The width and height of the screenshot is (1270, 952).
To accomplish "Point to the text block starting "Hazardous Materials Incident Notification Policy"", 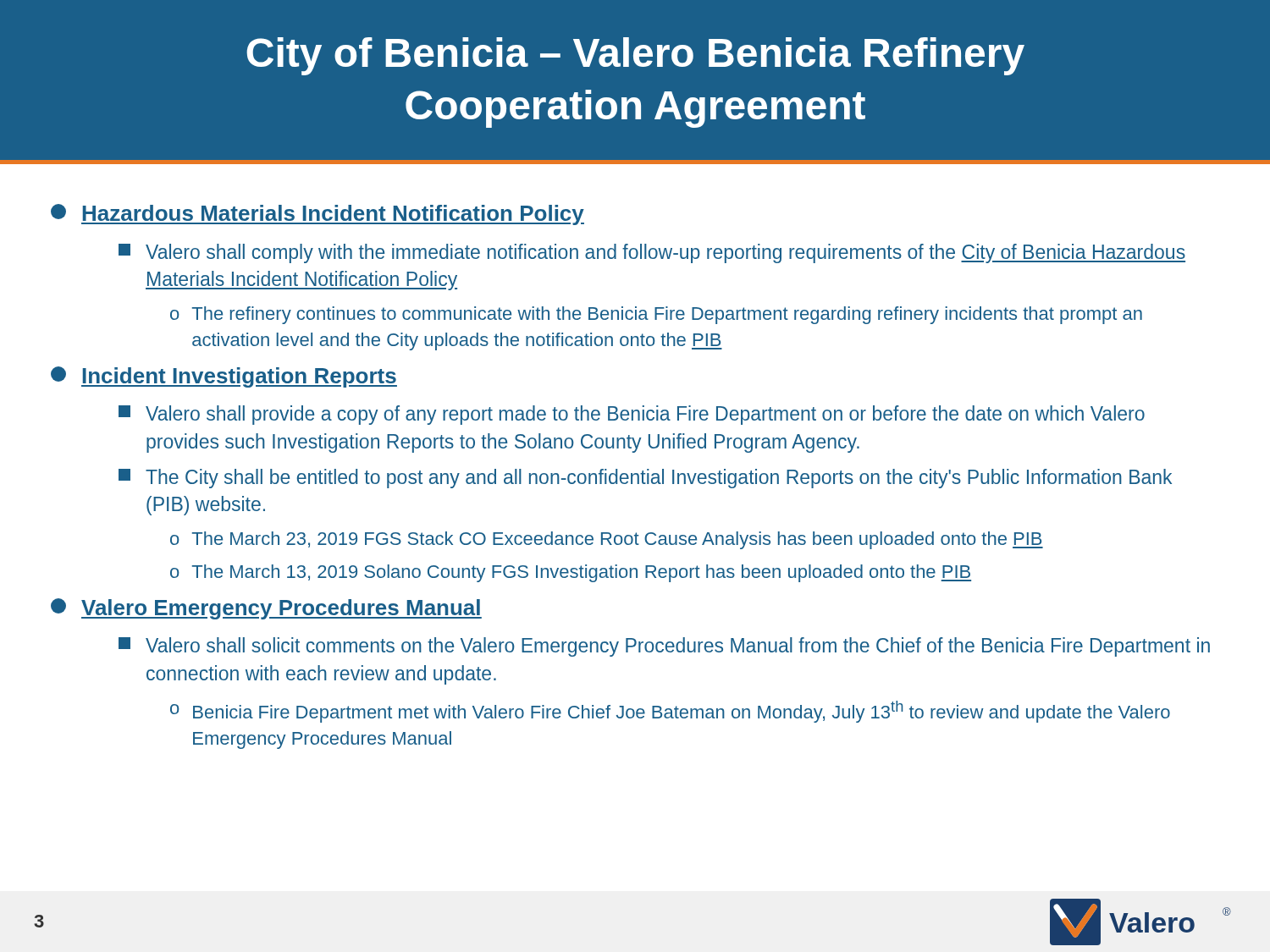I will pos(333,213).
